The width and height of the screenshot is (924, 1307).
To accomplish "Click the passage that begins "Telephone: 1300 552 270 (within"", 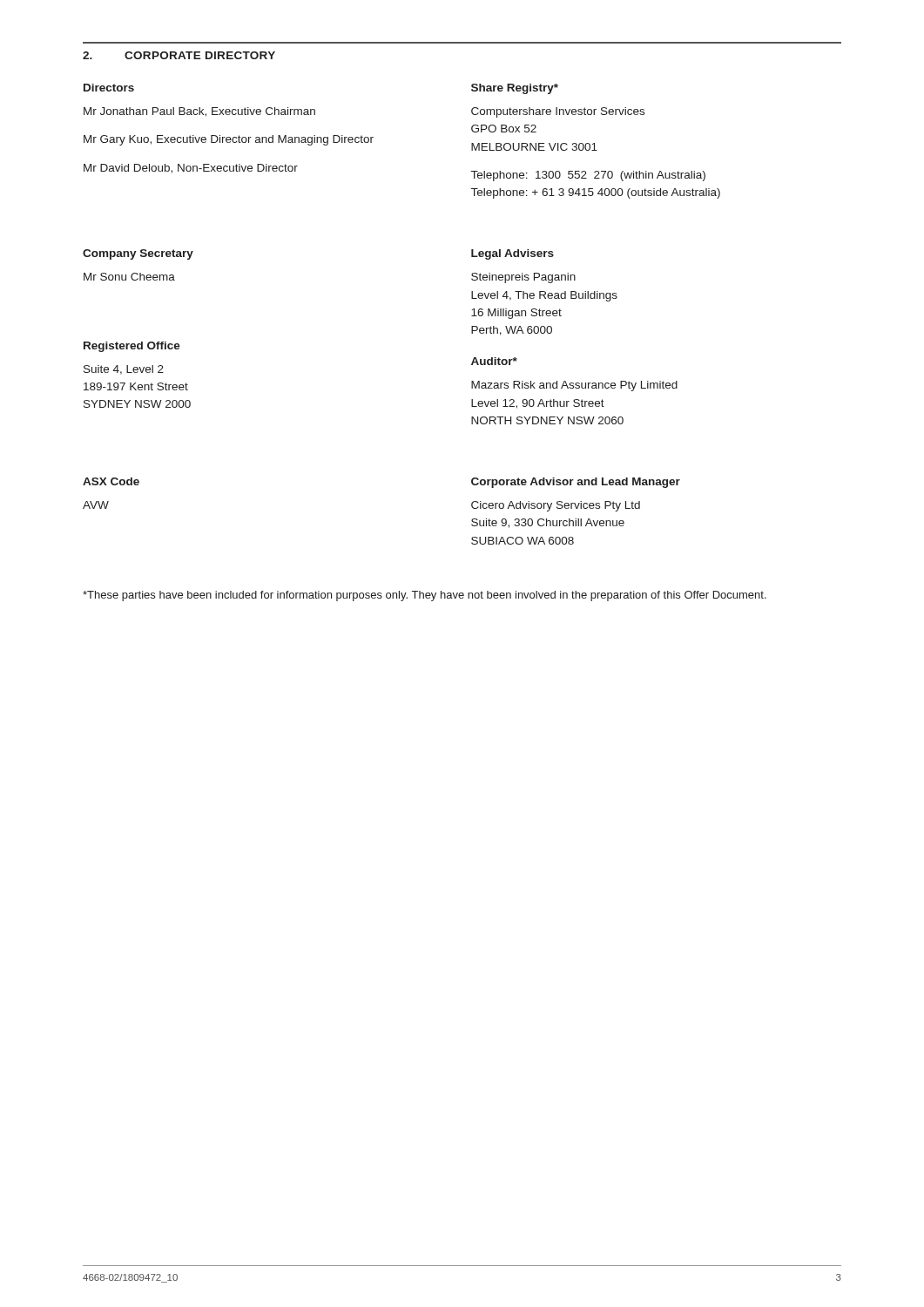I will 596,183.
